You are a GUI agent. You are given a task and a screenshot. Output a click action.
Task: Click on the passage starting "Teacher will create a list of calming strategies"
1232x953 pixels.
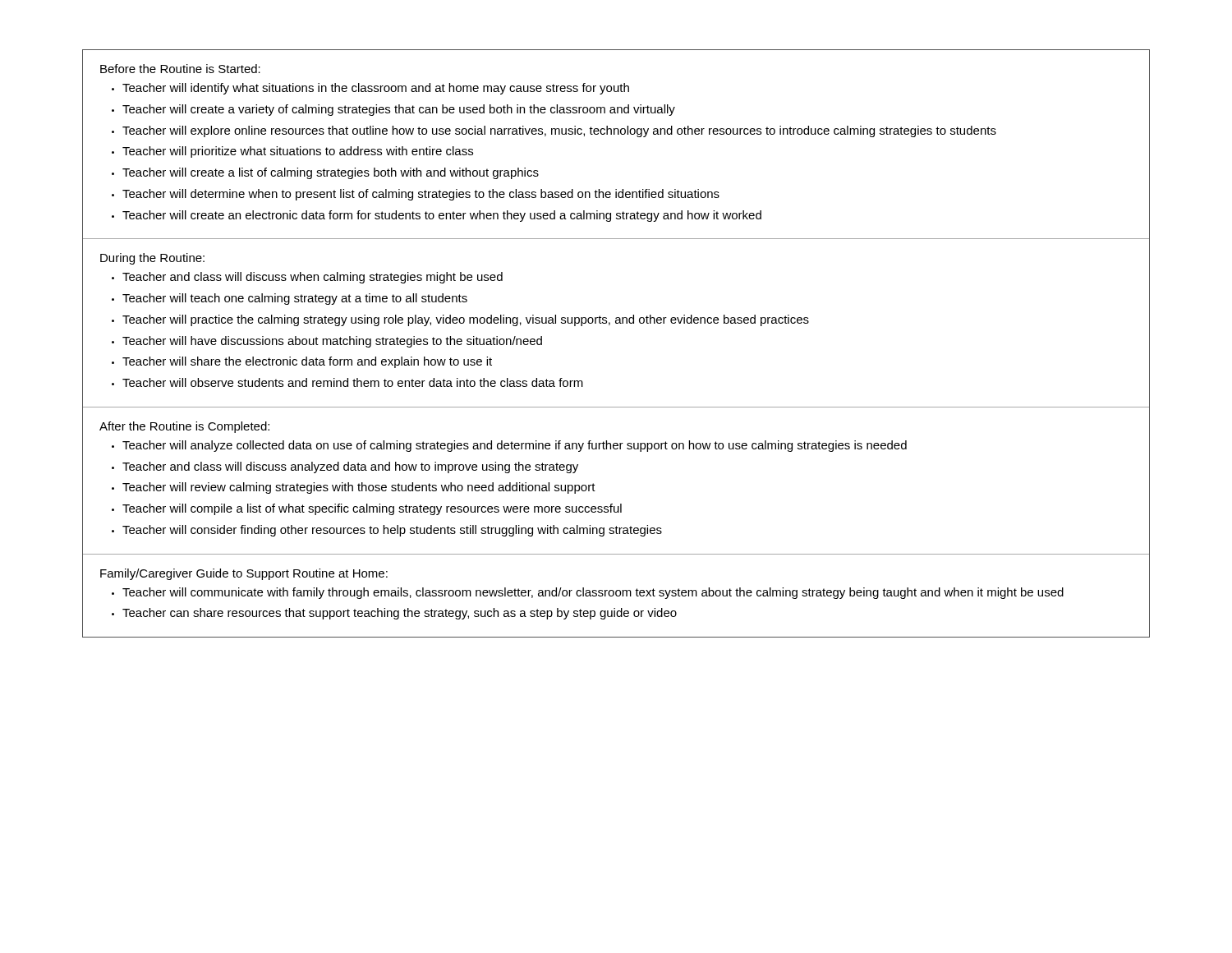pyautogui.click(x=331, y=173)
